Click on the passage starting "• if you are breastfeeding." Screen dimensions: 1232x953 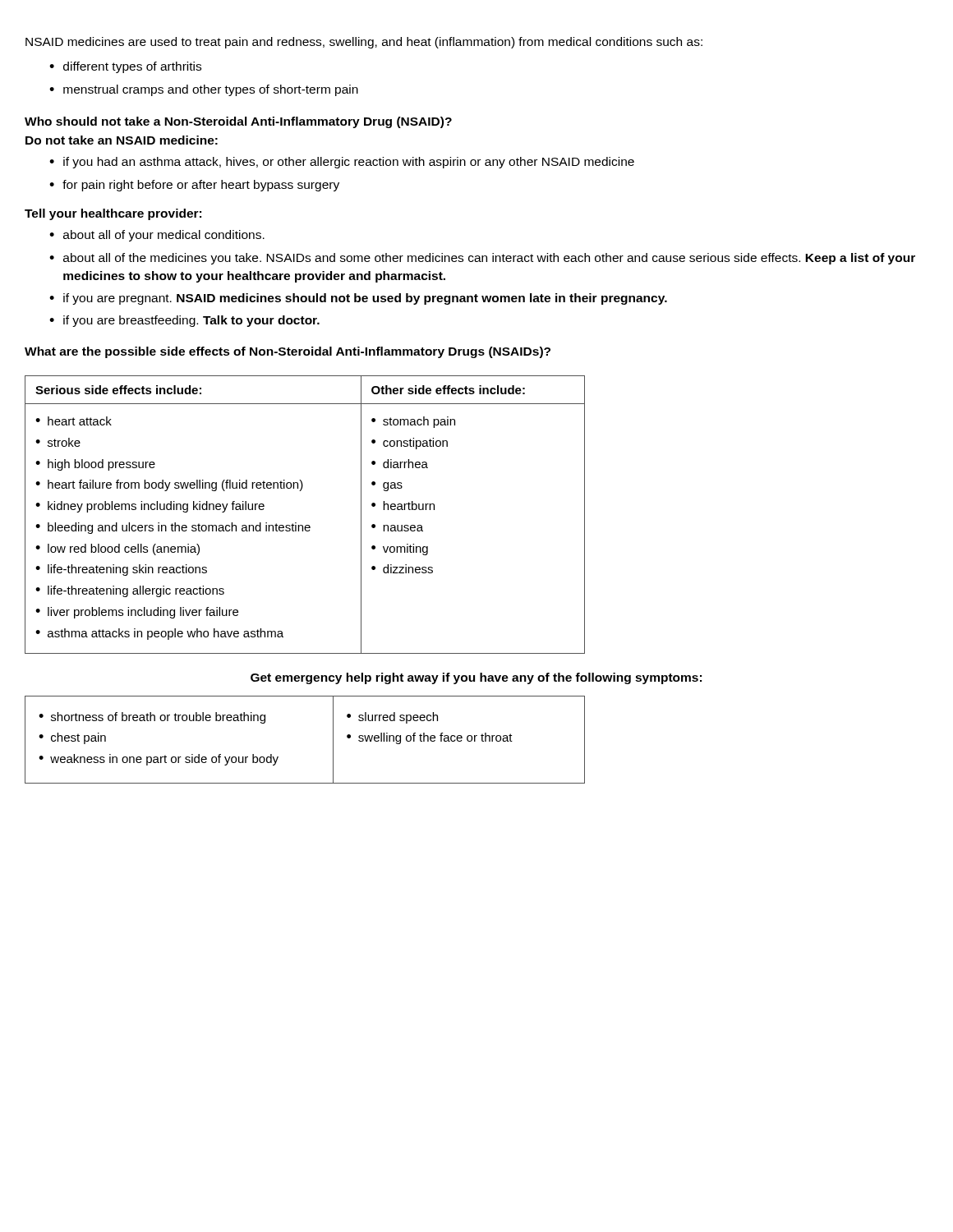pos(185,321)
